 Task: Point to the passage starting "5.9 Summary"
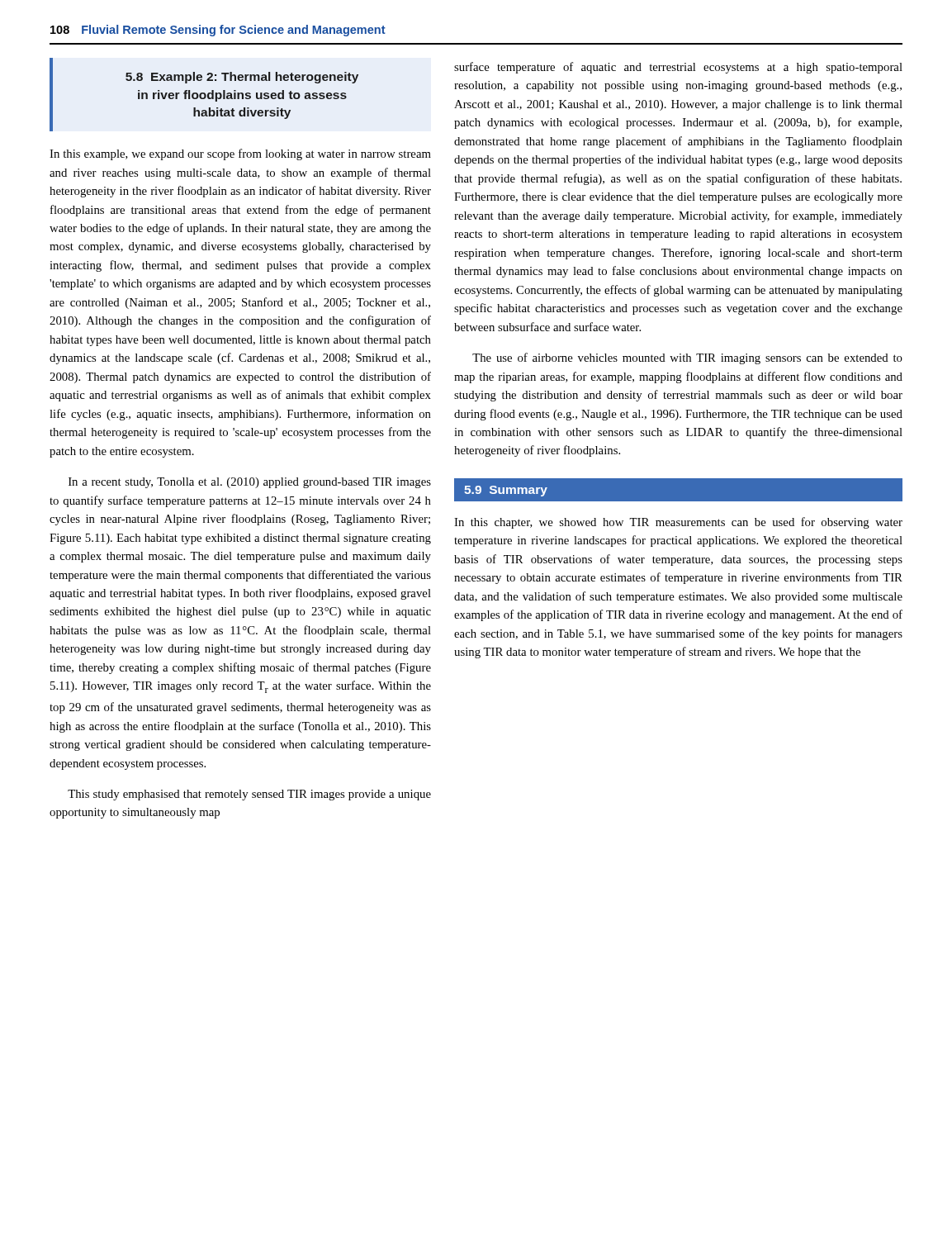pyautogui.click(x=506, y=489)
